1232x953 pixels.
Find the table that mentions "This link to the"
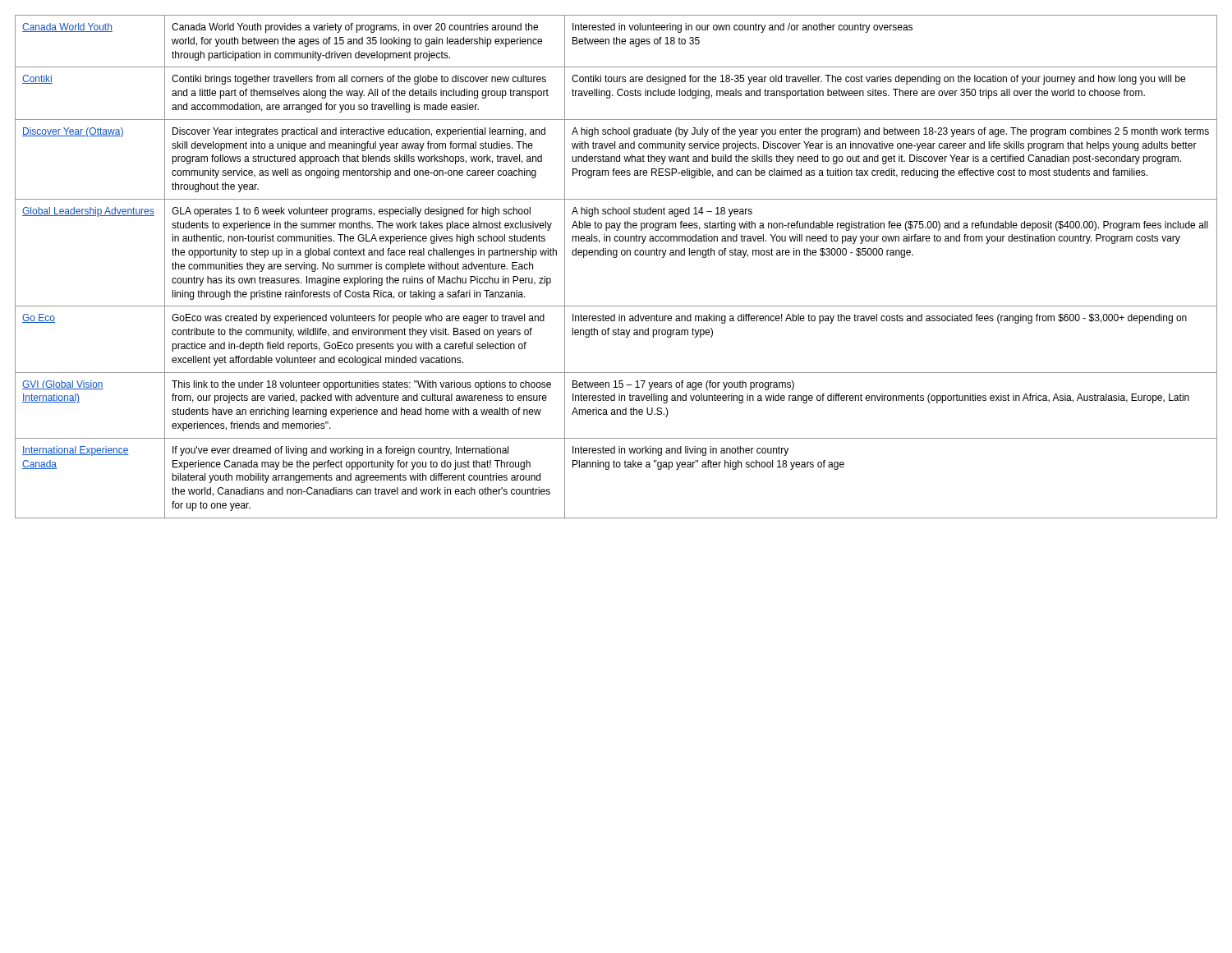[616, 266]
